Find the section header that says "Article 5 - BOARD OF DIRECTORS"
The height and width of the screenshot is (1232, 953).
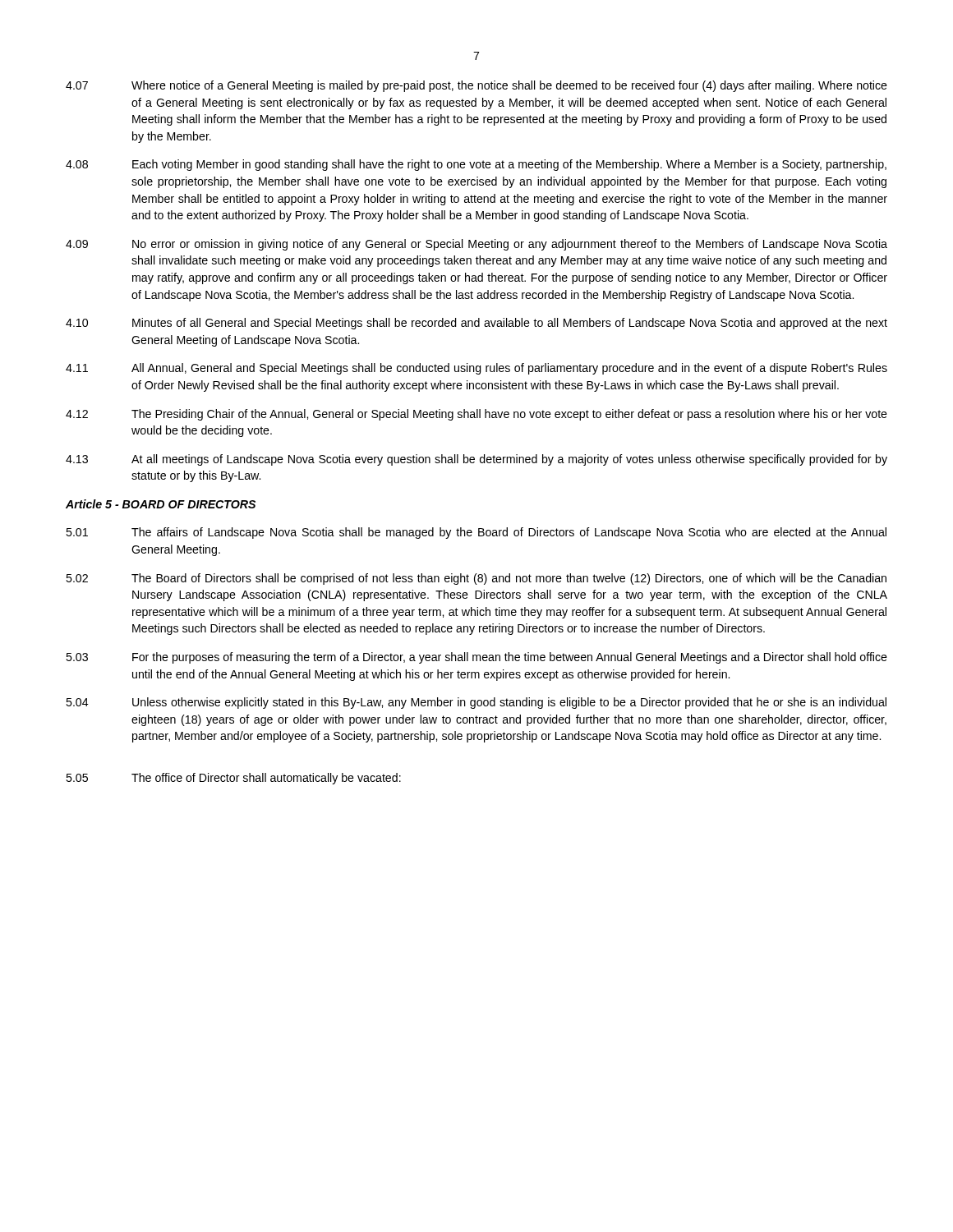(x=161, y=504)
